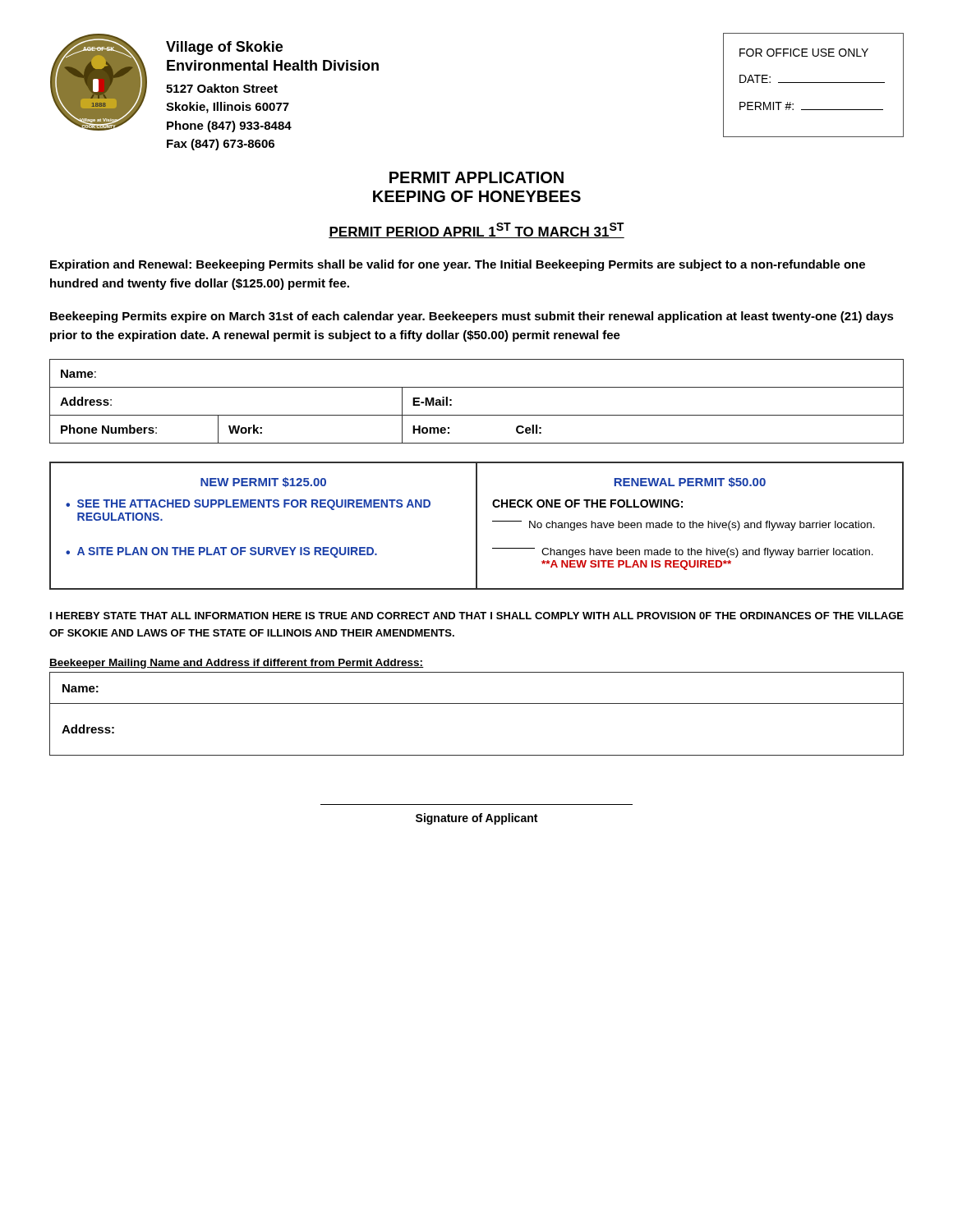Select the text block that says "Beekeeper Mailing Name and Address"
The height and width of the screenshot is (1232, 953).
click(236, 662)
